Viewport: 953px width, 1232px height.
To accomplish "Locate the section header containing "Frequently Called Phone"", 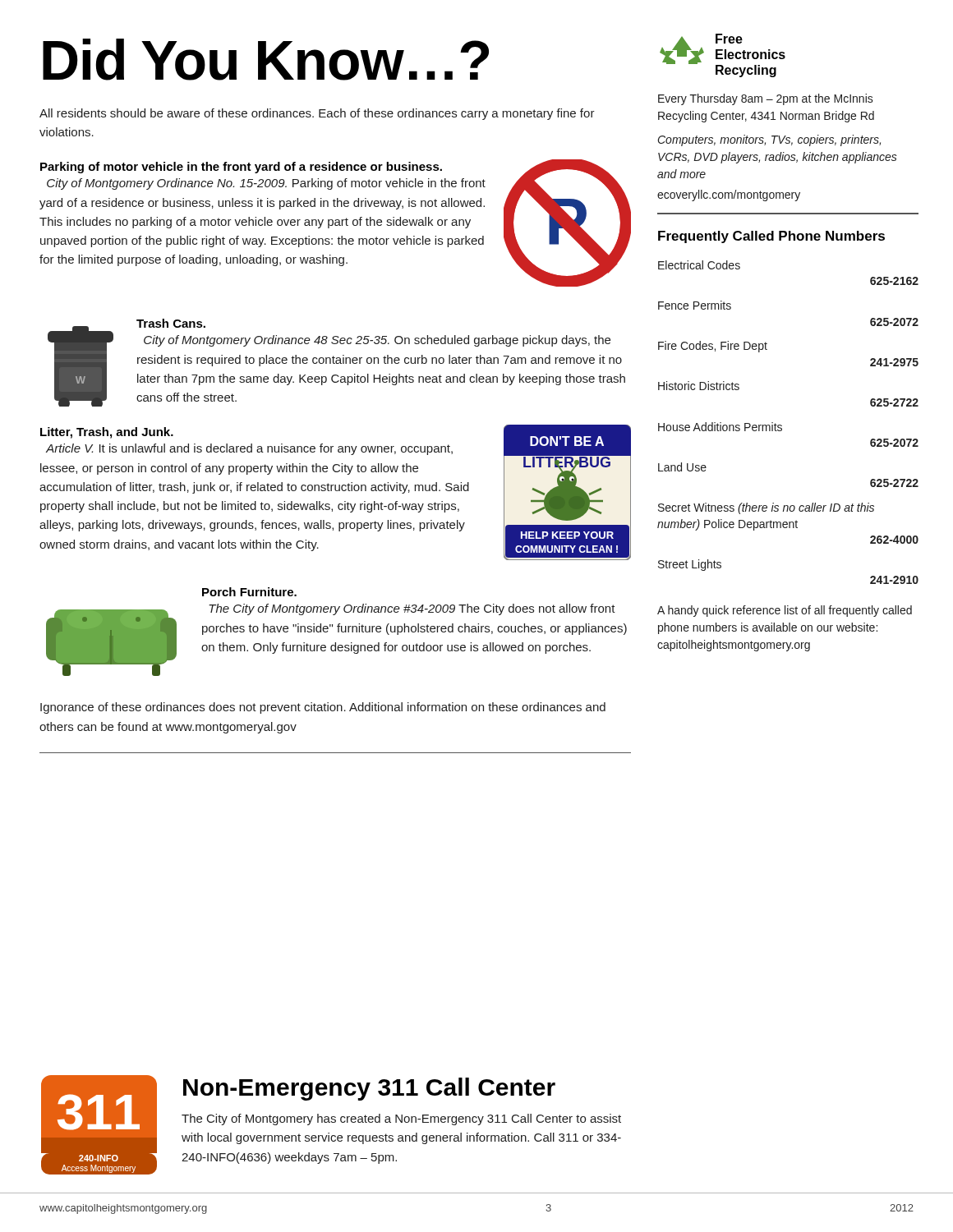I will (771, 236).
